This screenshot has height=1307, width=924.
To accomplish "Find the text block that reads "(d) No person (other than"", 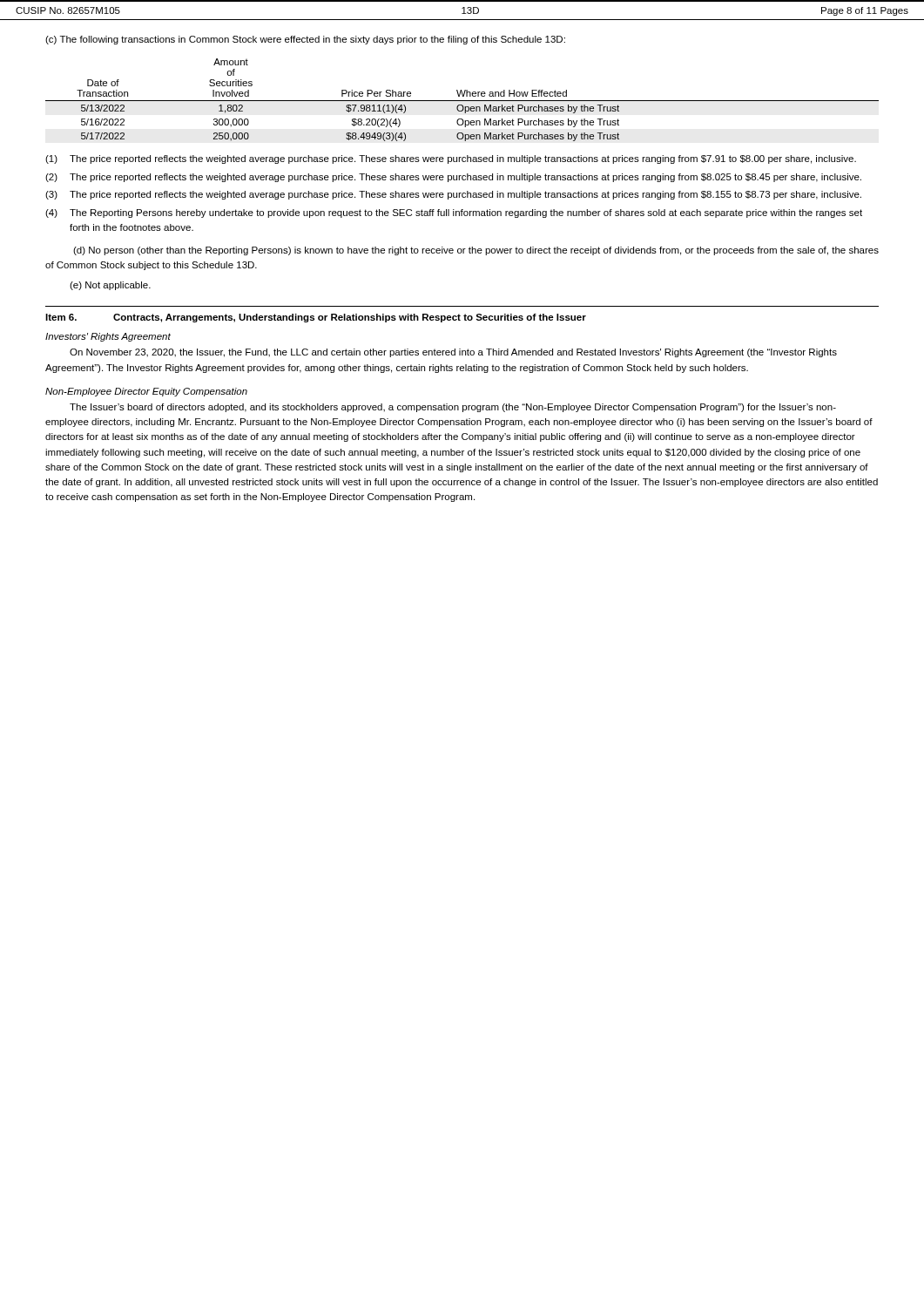I will [x=462, y=258].
